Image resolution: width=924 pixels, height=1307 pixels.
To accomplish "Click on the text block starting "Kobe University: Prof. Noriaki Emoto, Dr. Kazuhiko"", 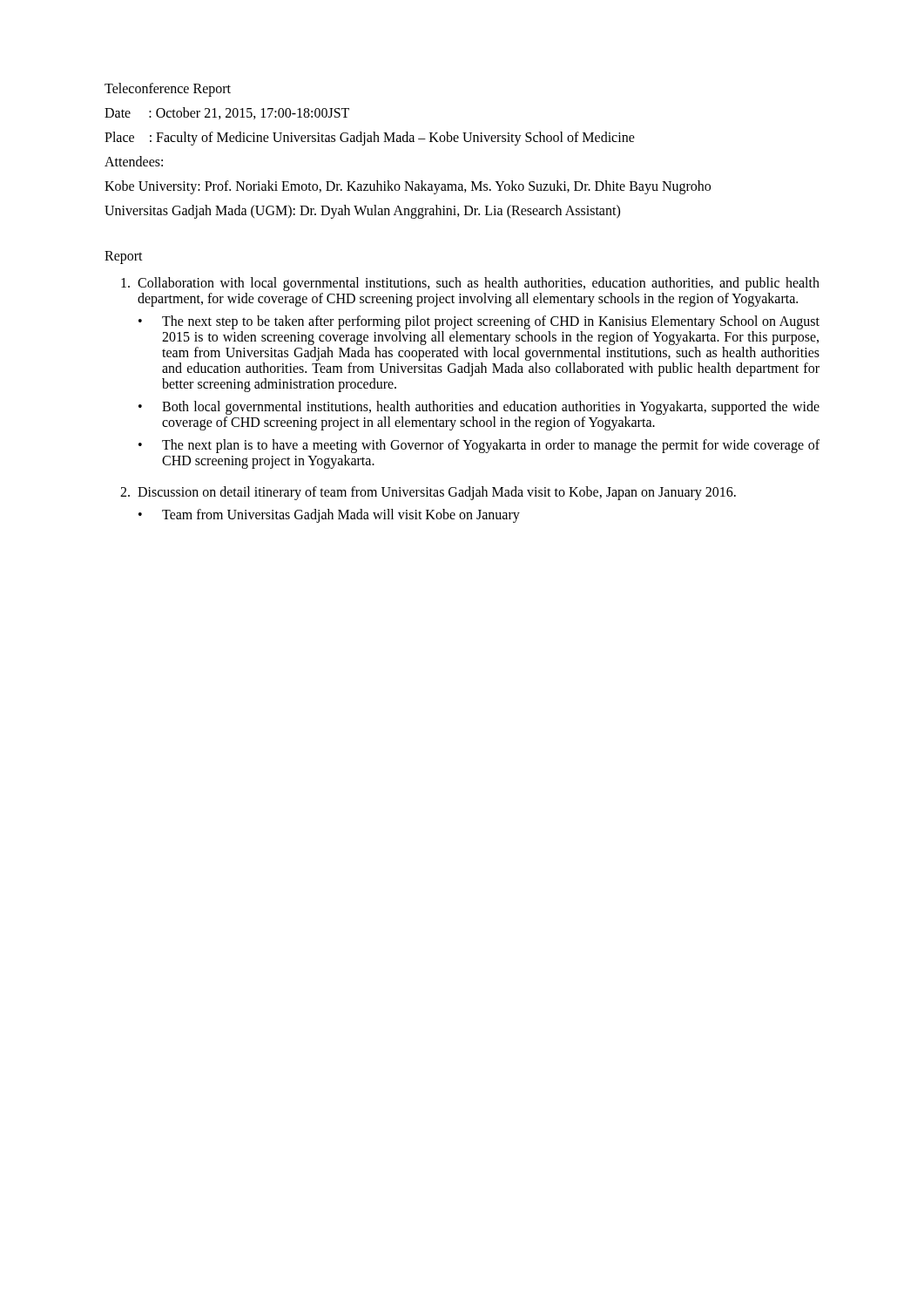I will point(408,186).
